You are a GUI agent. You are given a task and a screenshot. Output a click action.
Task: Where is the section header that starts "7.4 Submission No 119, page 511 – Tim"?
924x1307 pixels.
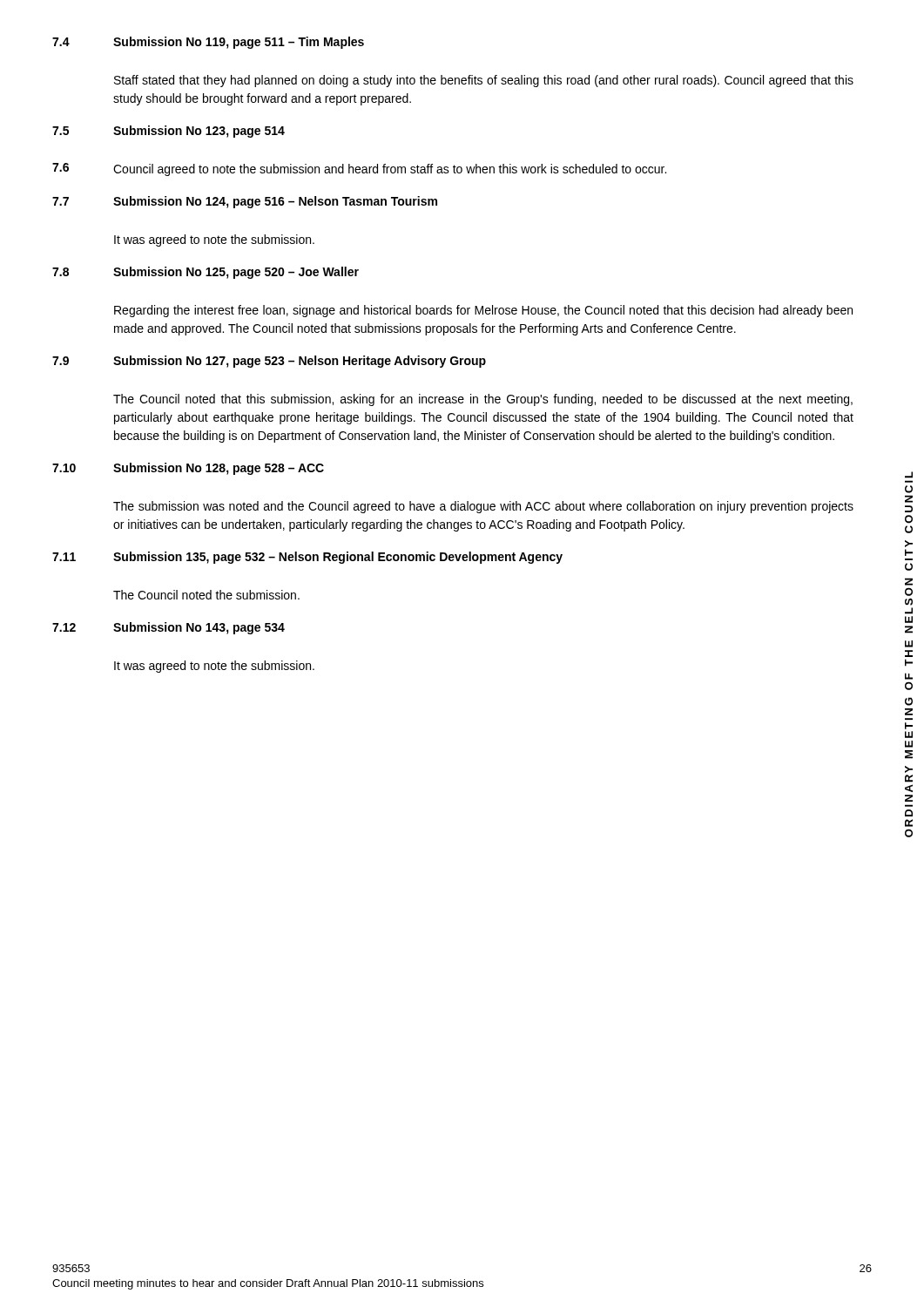[208, 43]
